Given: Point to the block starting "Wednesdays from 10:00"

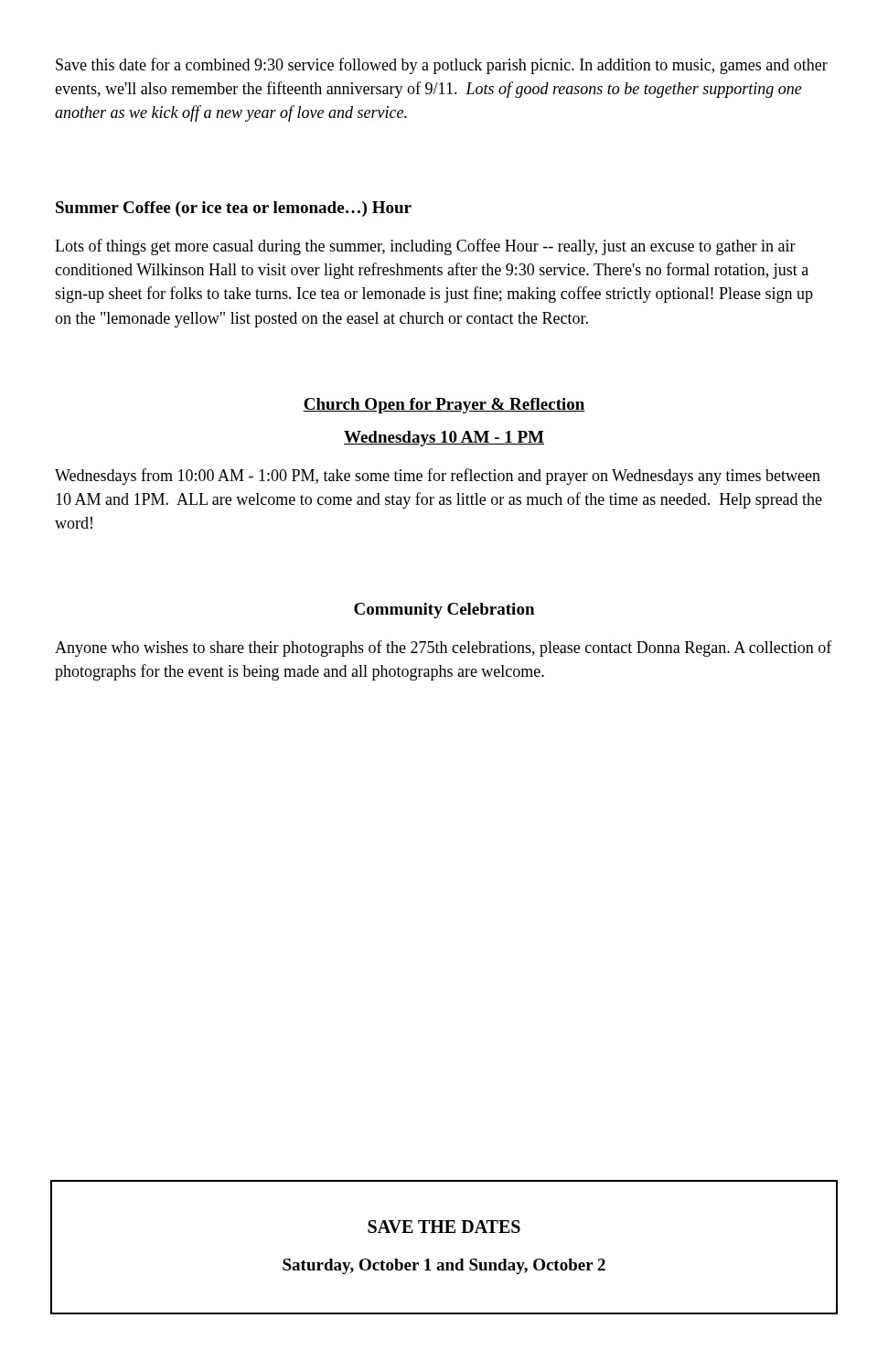Looking at the screenshot, I should tap(444, 499).
